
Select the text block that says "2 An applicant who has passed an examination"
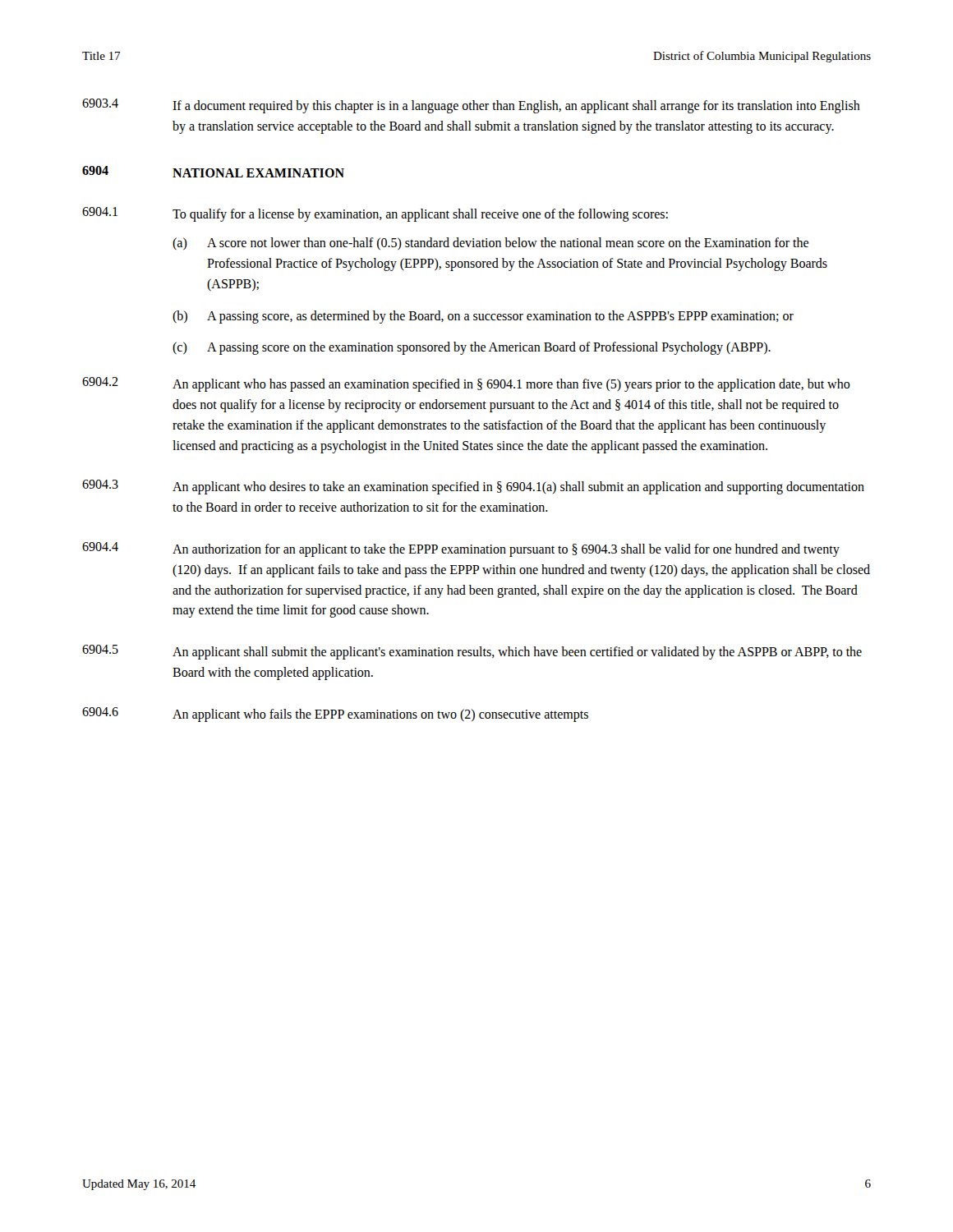coord(476,415)
